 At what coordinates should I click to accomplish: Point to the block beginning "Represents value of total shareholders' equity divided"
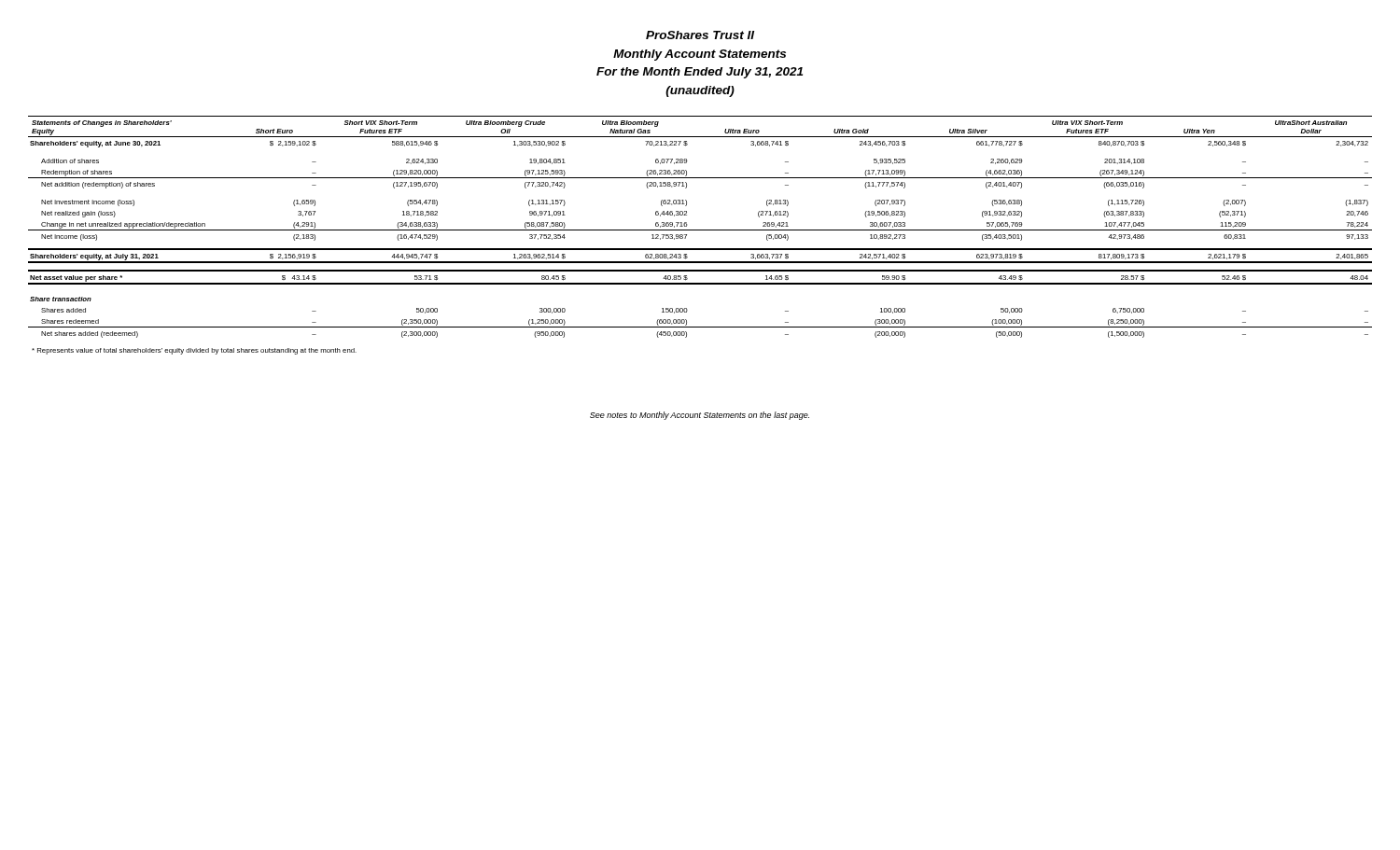tap(194, 351)
